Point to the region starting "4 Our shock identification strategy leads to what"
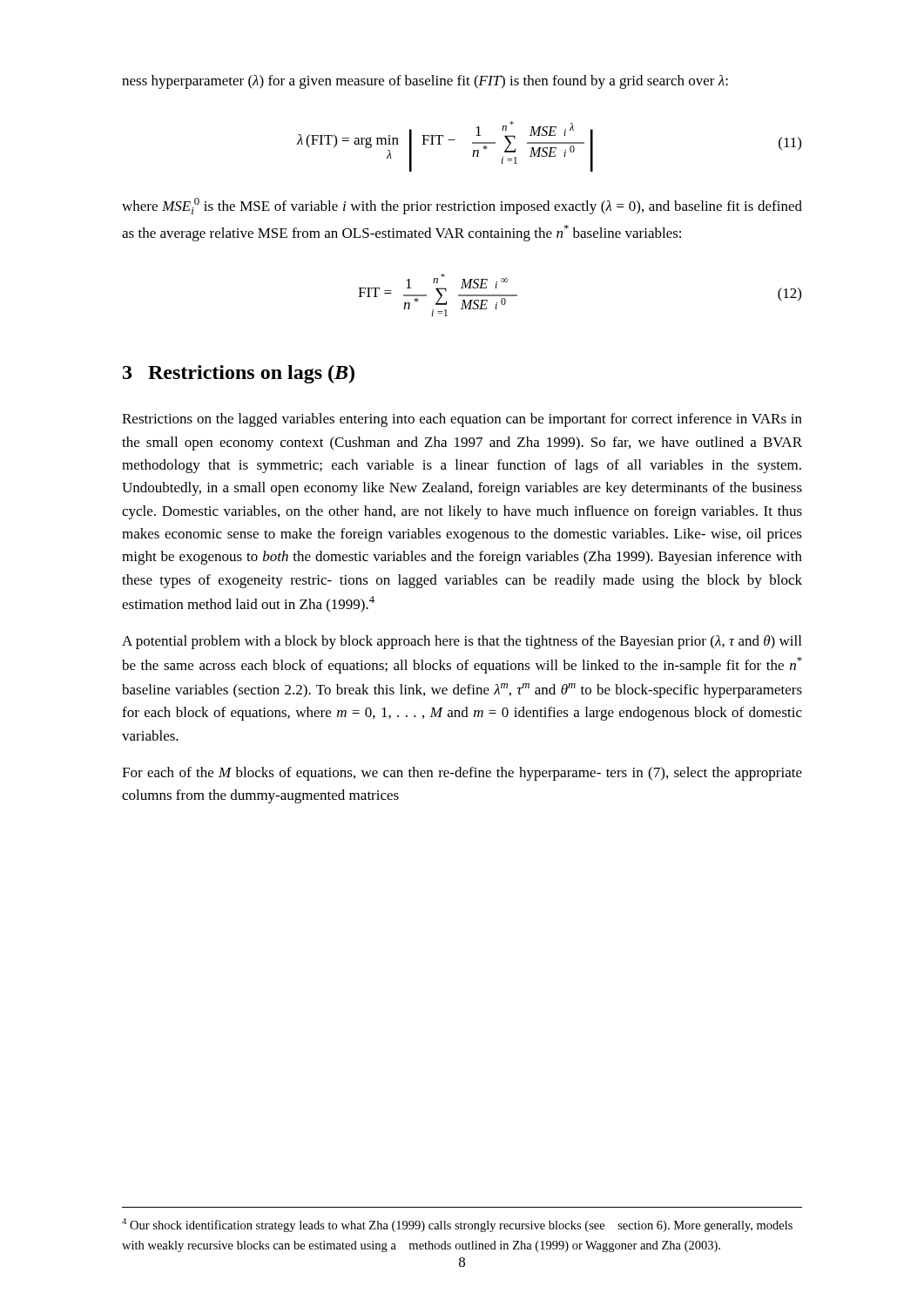 pos(457,1234)
